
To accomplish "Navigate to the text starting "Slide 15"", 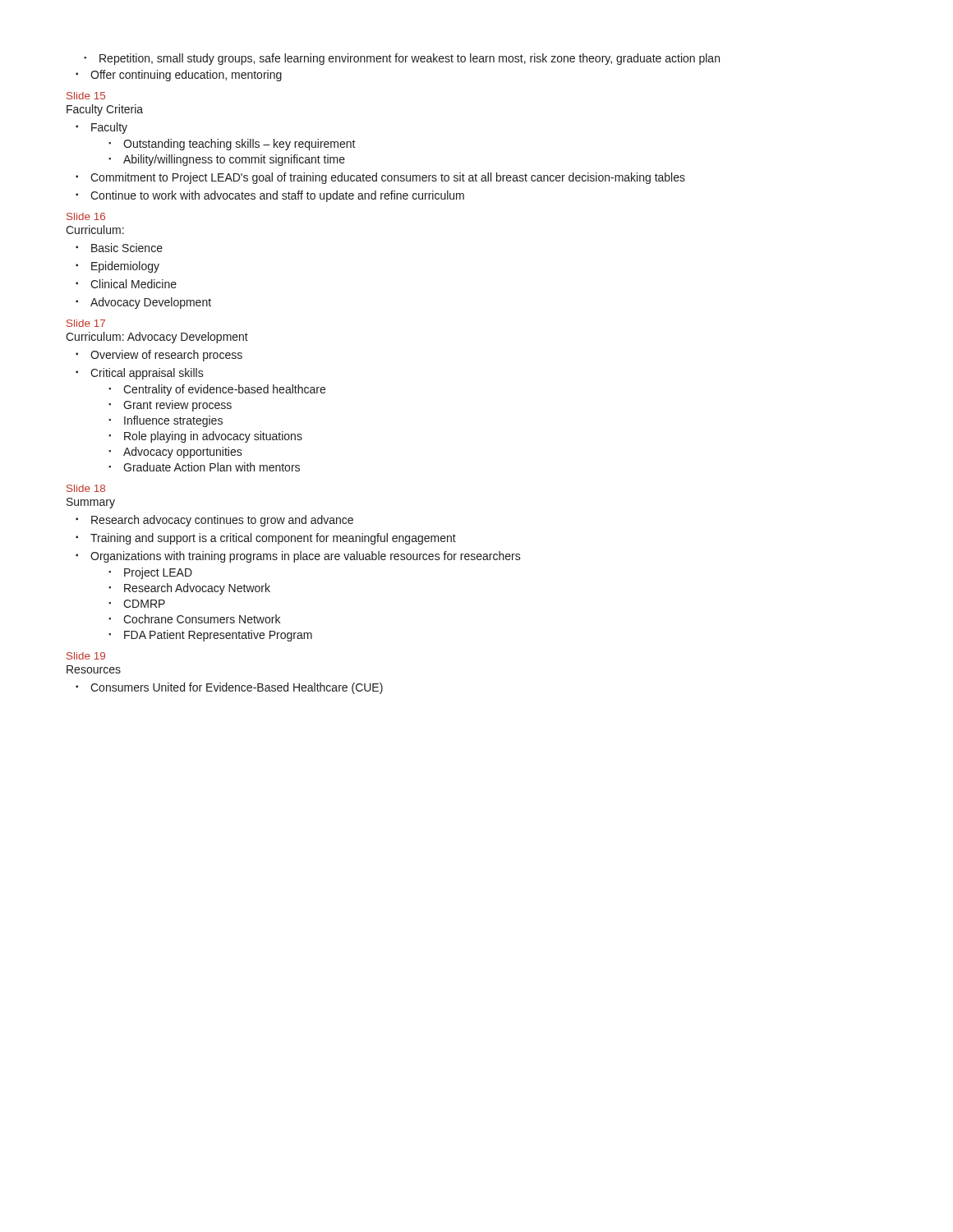I will pyautogui.click(x=86, y=96).
